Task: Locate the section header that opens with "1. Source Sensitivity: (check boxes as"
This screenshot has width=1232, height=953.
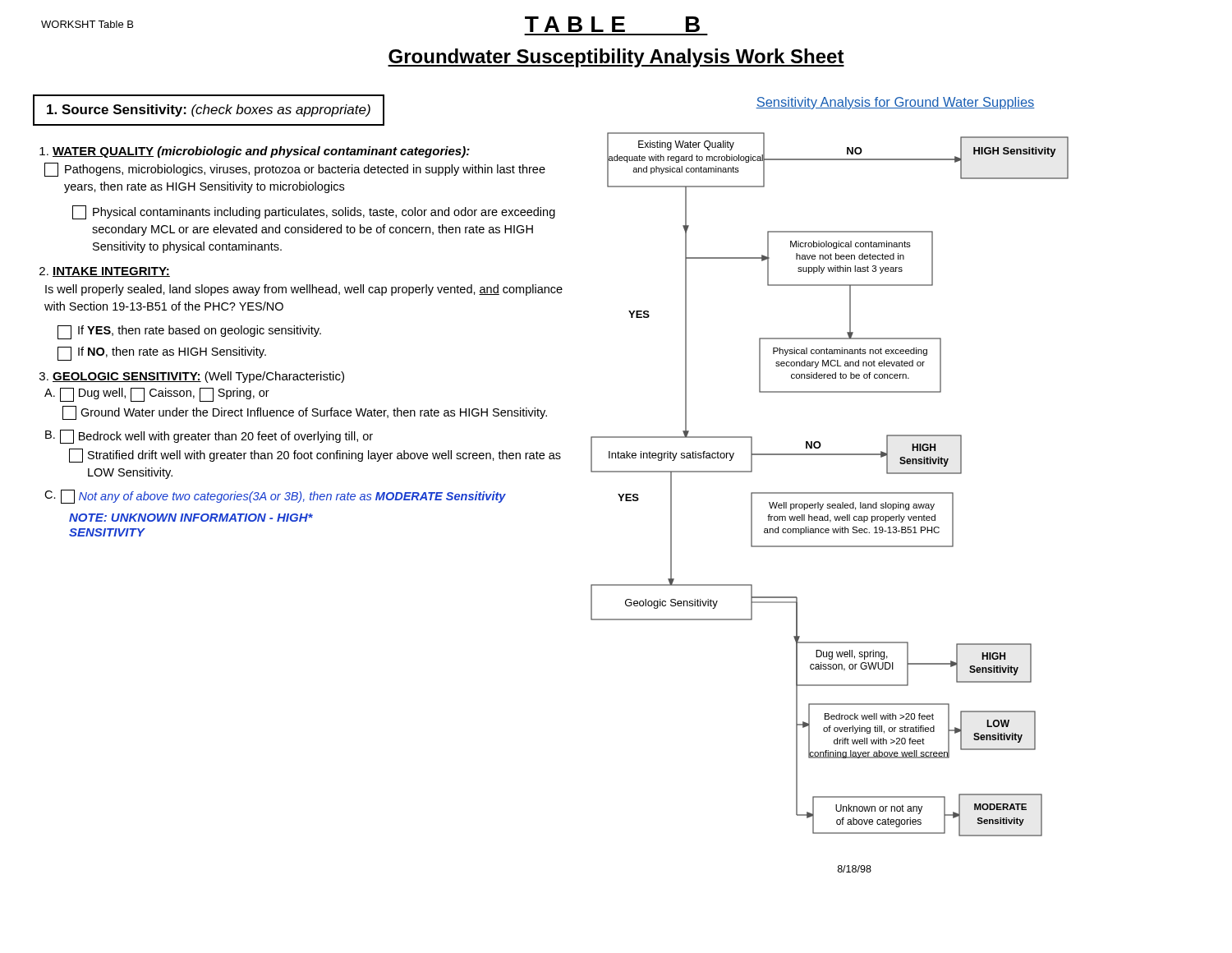Action: click(x=208, y=110)
